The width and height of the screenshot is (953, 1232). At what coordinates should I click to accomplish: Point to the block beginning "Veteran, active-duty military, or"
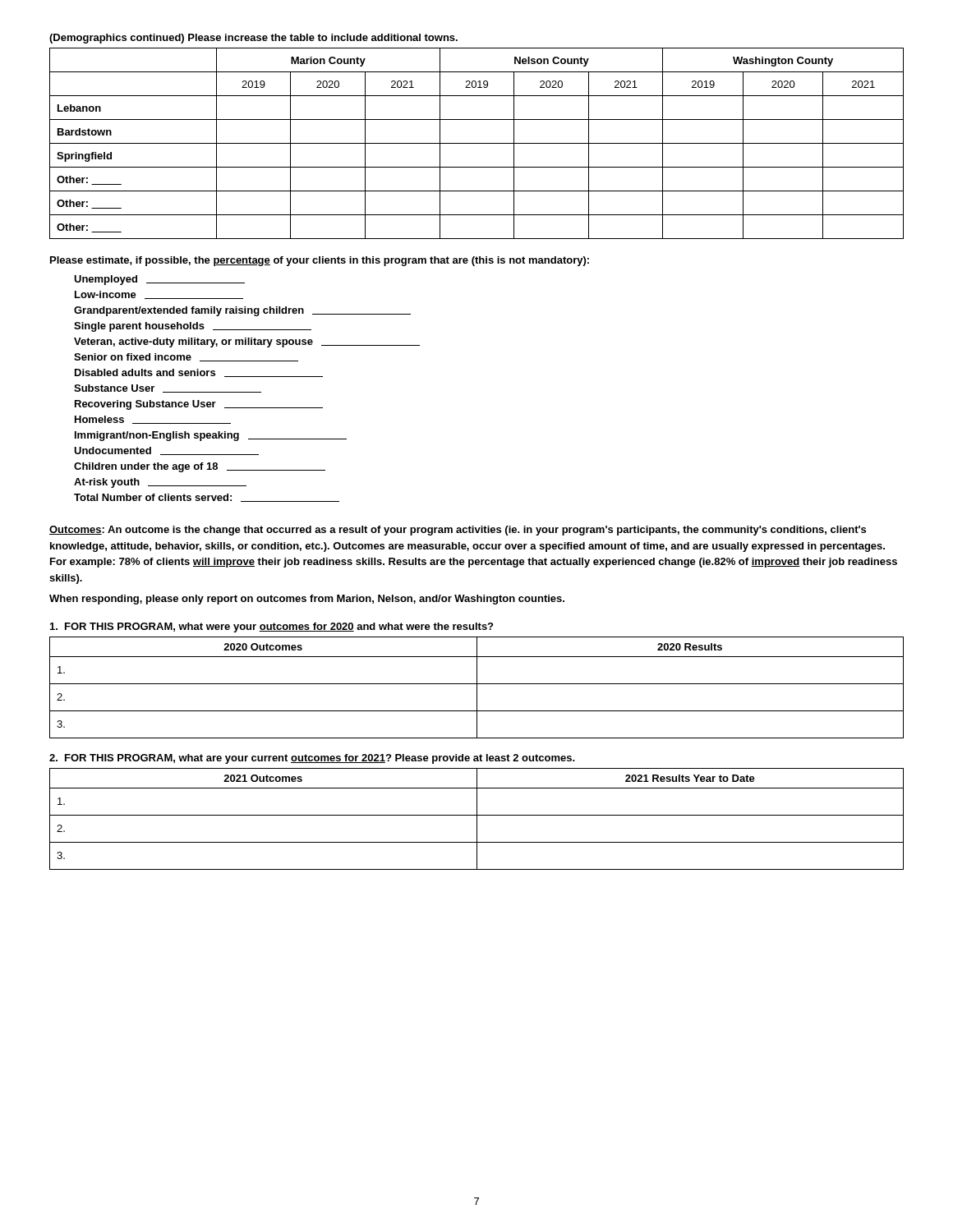(247, 341)
